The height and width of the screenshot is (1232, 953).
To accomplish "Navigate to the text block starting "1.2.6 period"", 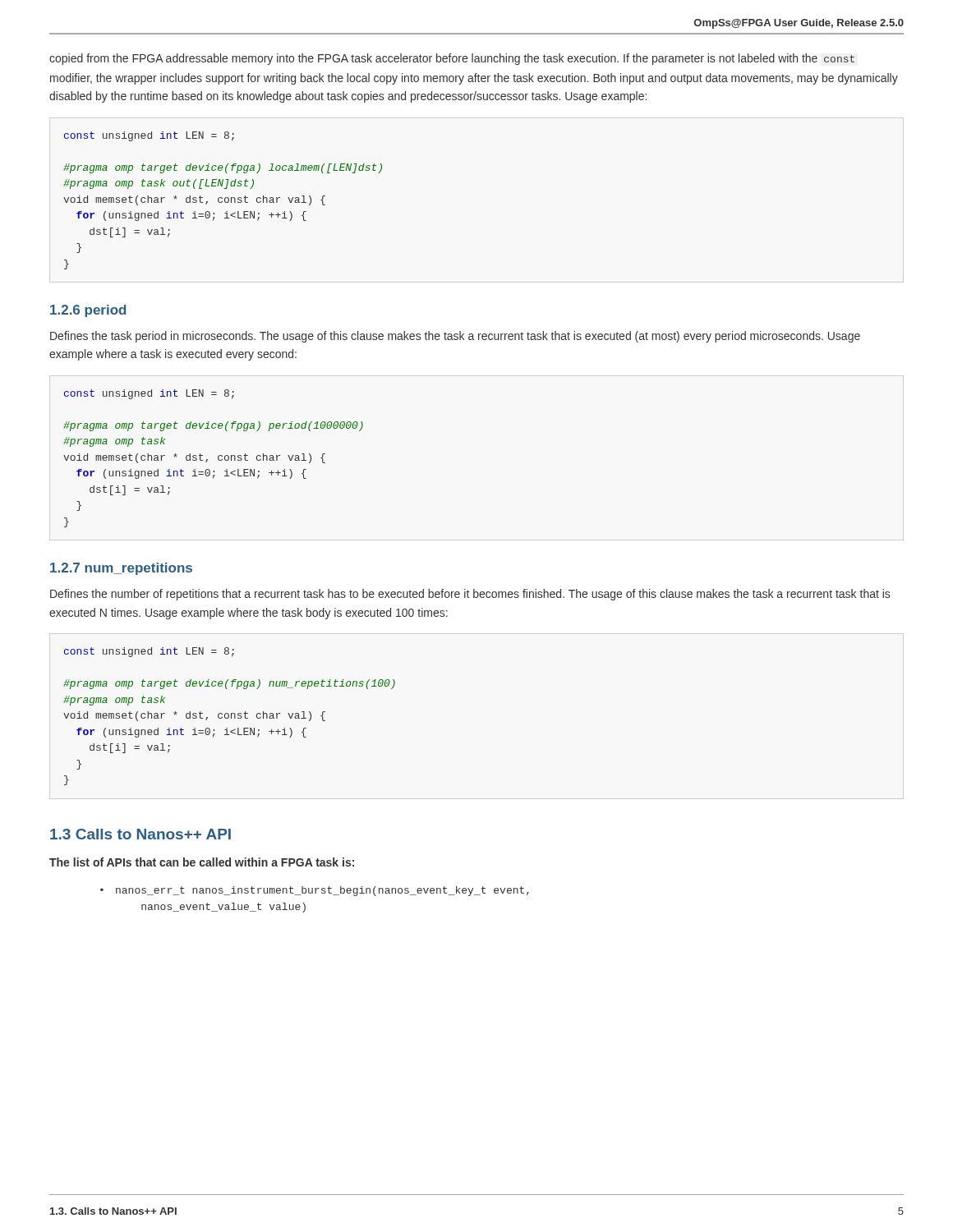I will 88,310.
